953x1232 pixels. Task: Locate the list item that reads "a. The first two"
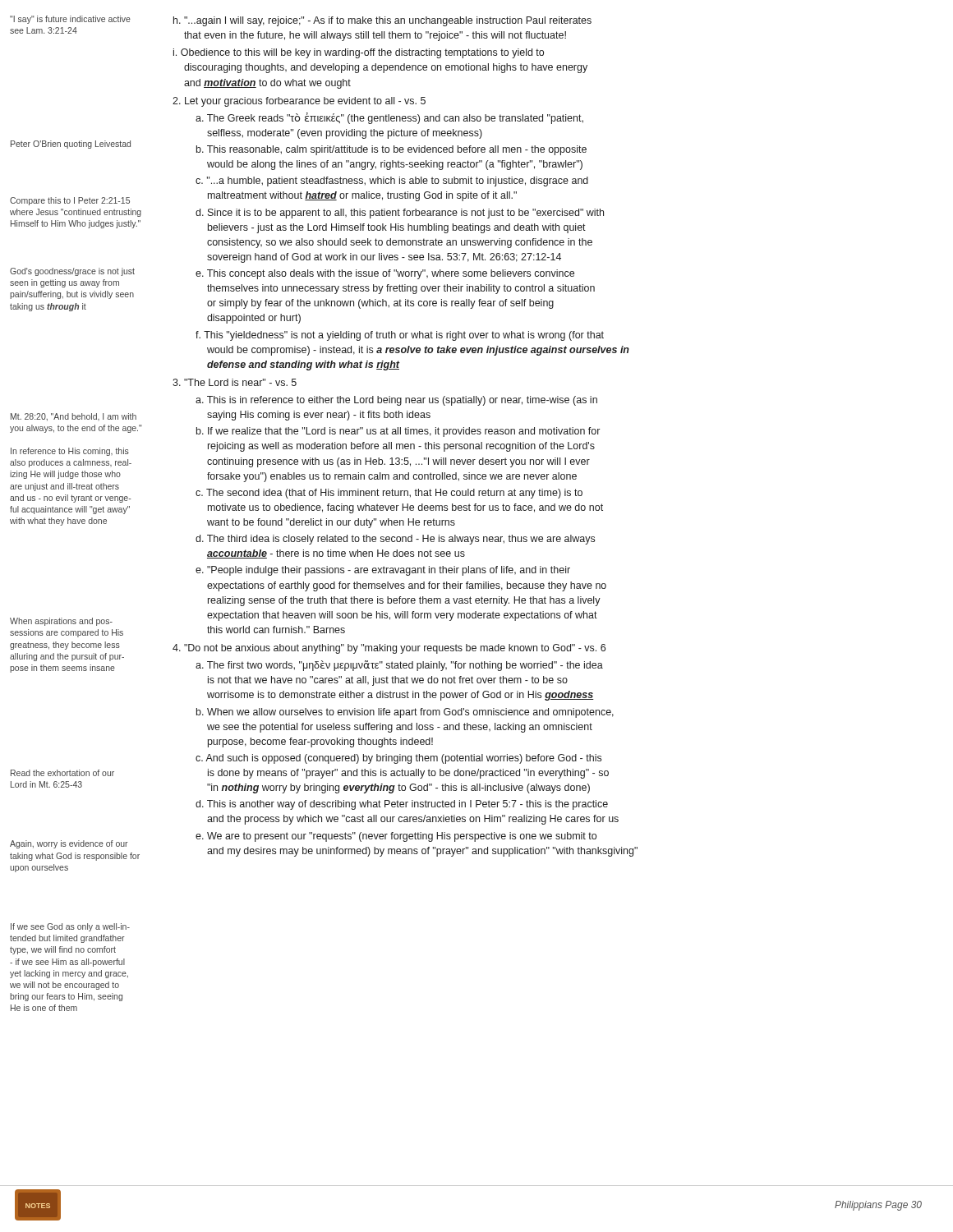pyautogui.click(x=399, y=680)
